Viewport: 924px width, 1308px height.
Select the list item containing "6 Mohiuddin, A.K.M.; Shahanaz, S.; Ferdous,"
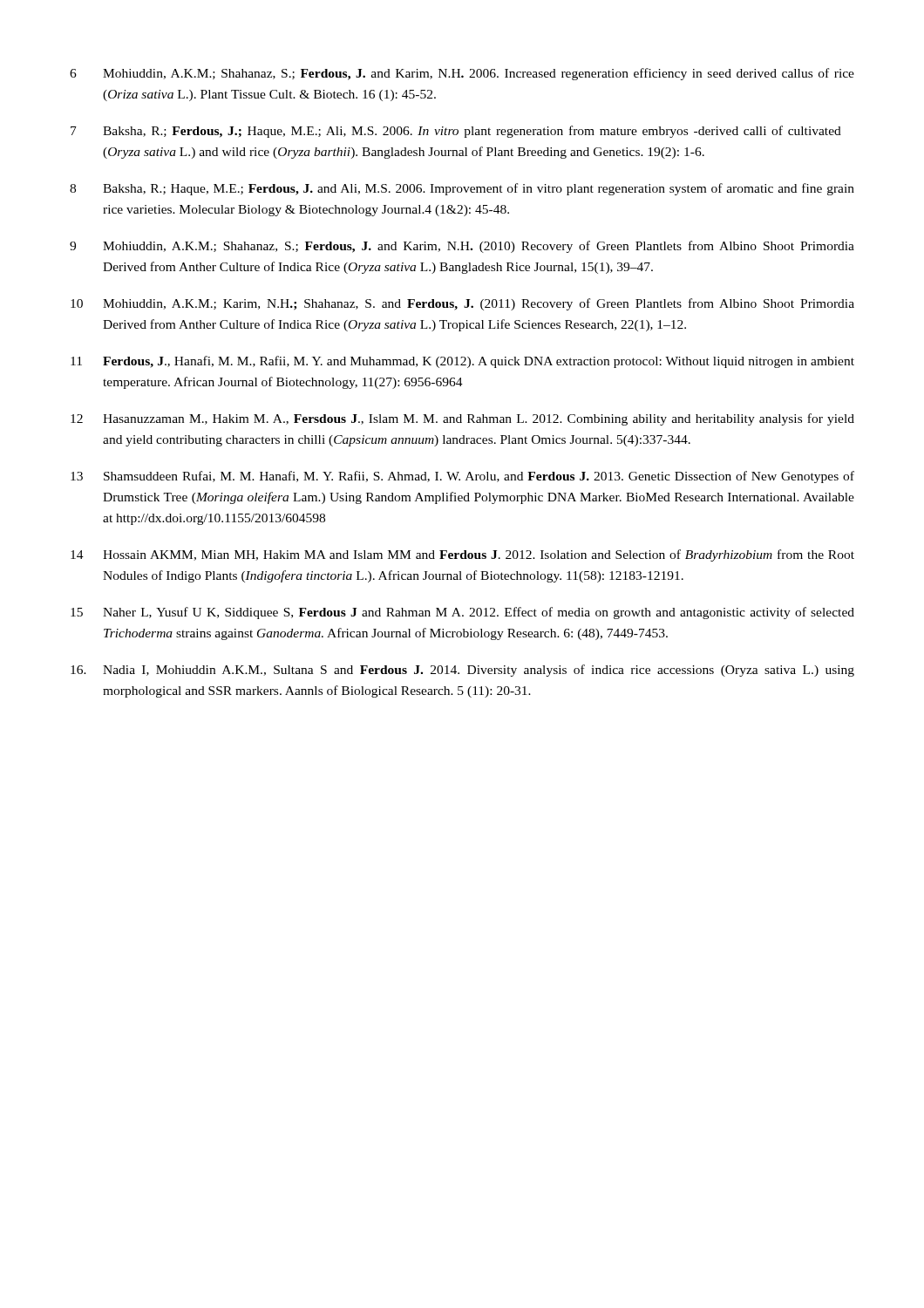(x=462, y=84)
